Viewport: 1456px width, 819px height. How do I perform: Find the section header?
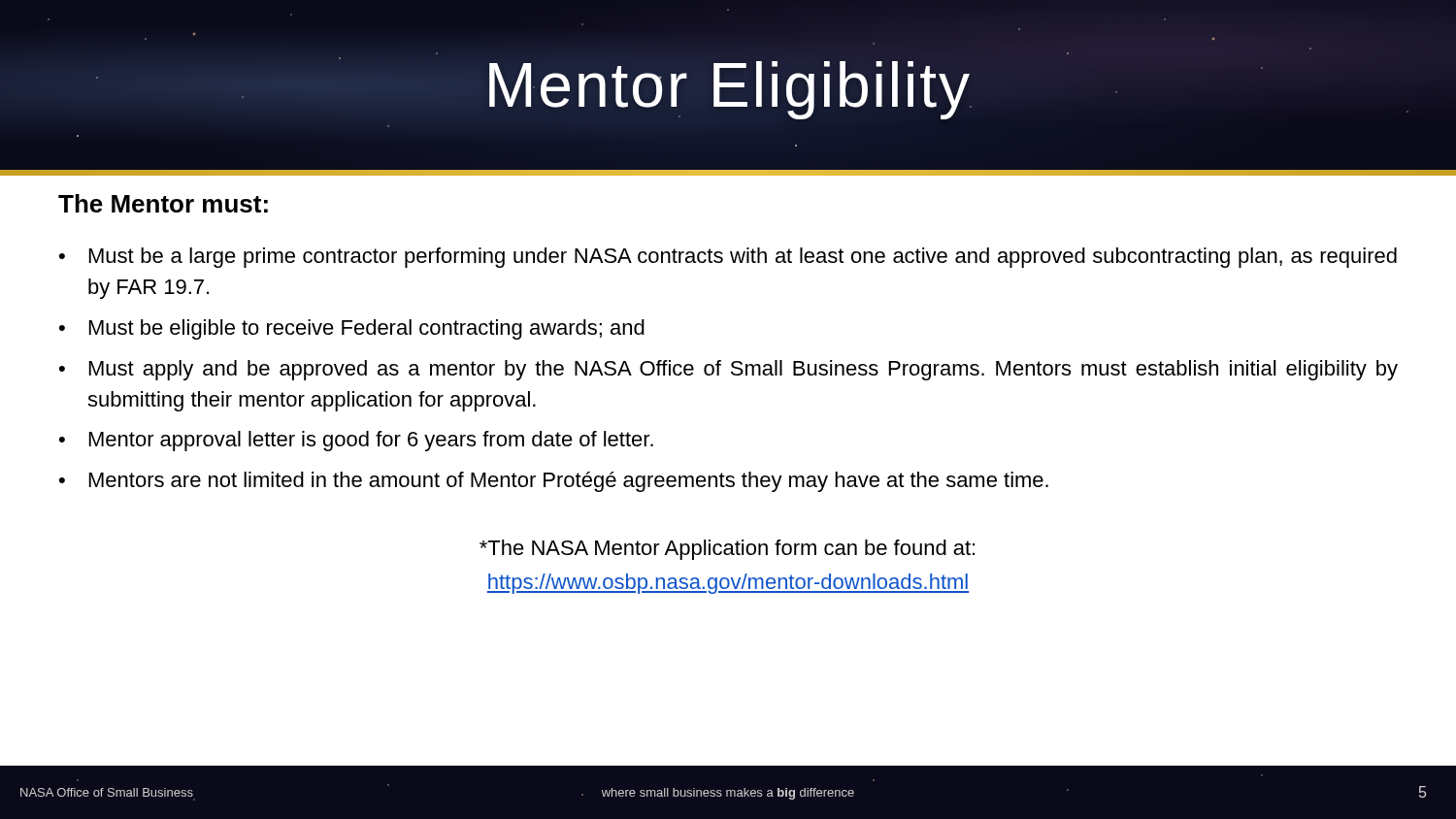coord(164,204)
